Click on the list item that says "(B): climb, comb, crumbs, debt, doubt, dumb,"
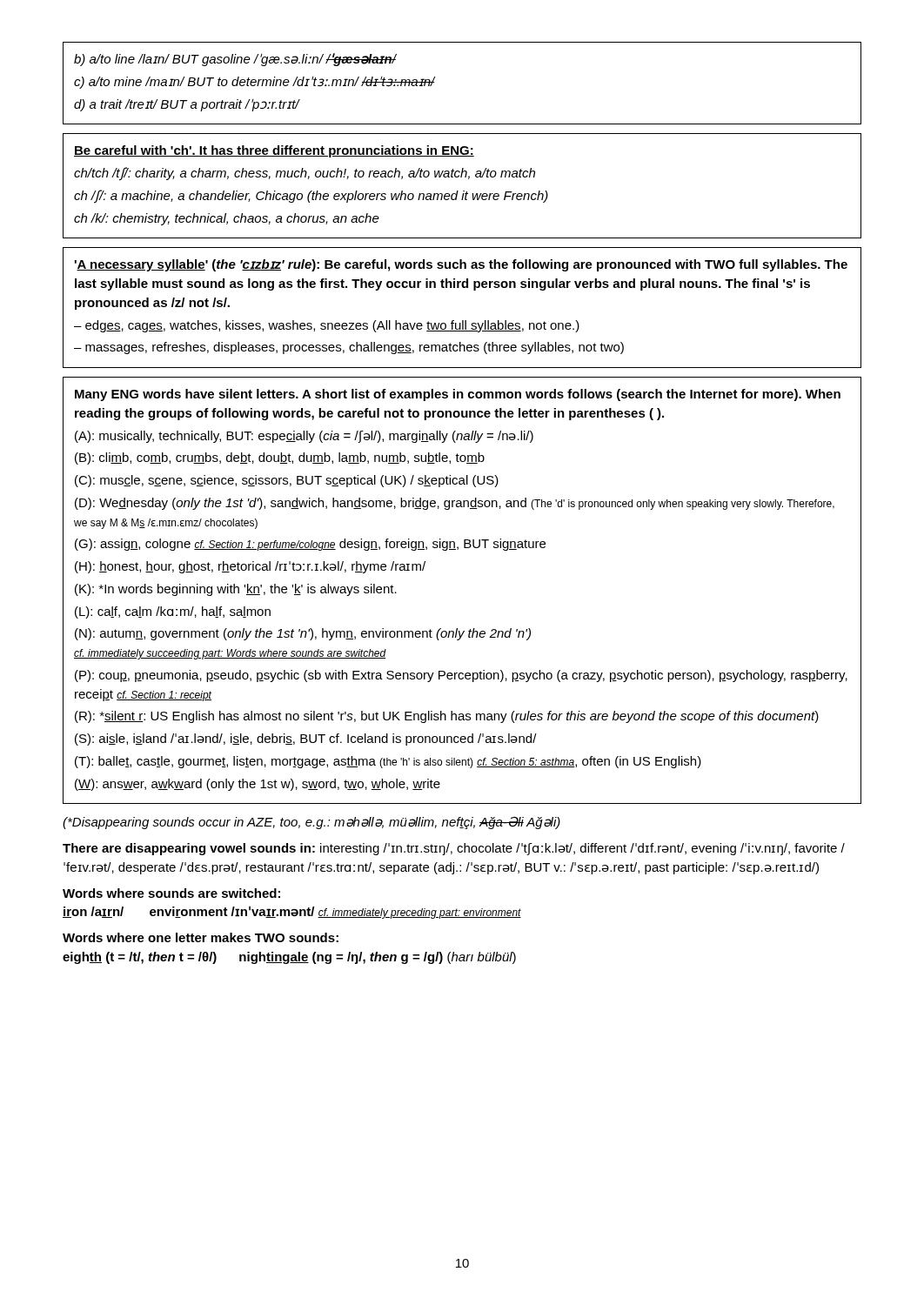924x1305 pixels. pyautogui.click(x=462, y=458)
